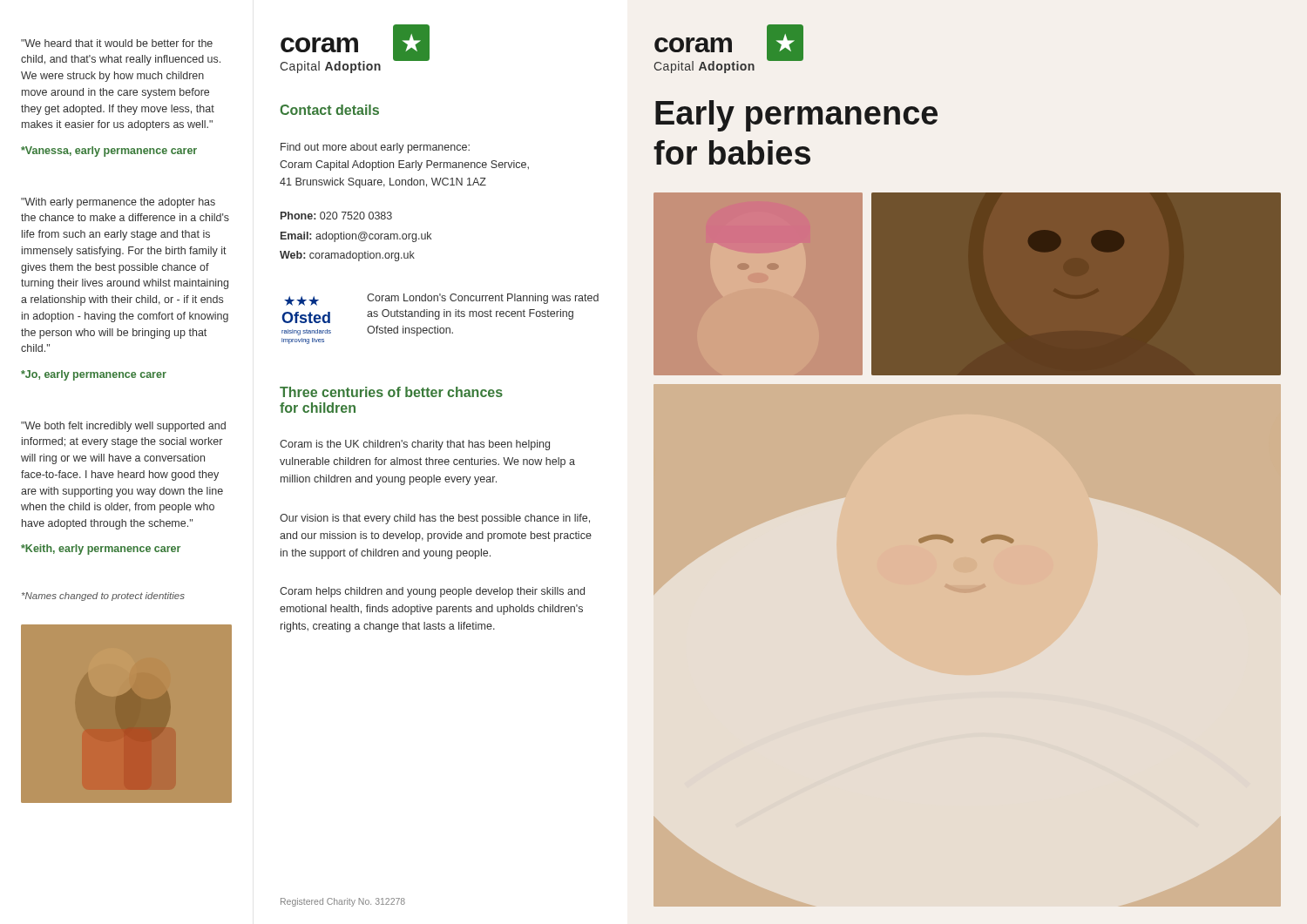Find the title that says "Early permanencefor babies"
Viewport: 1307px width, 924px height.
[796, 116]
